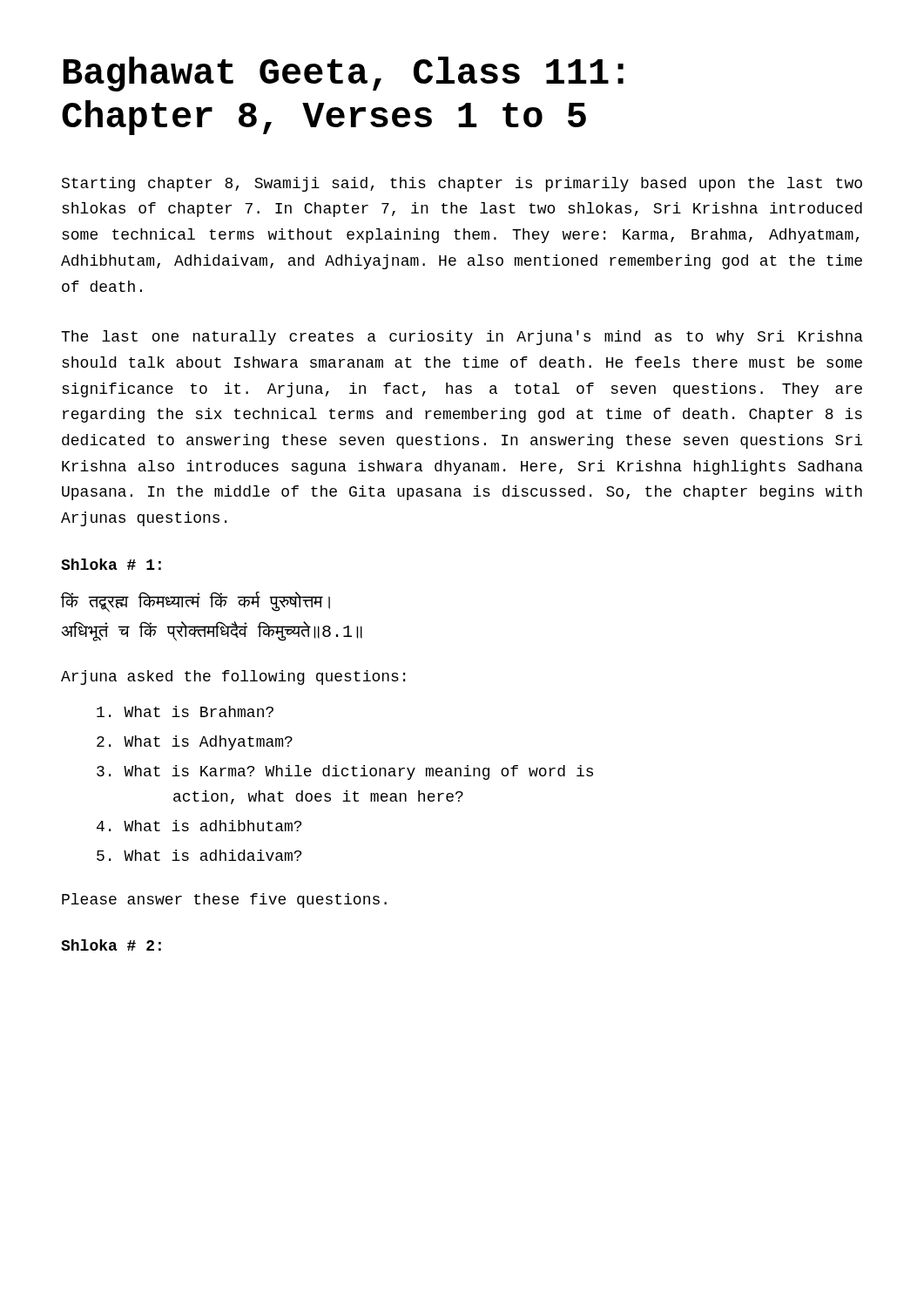The image size is (924, 1307).
Task: Point to the block beginning "Starting chapter 8, Swamiji said, this chapter"
Action: [462, 235]
